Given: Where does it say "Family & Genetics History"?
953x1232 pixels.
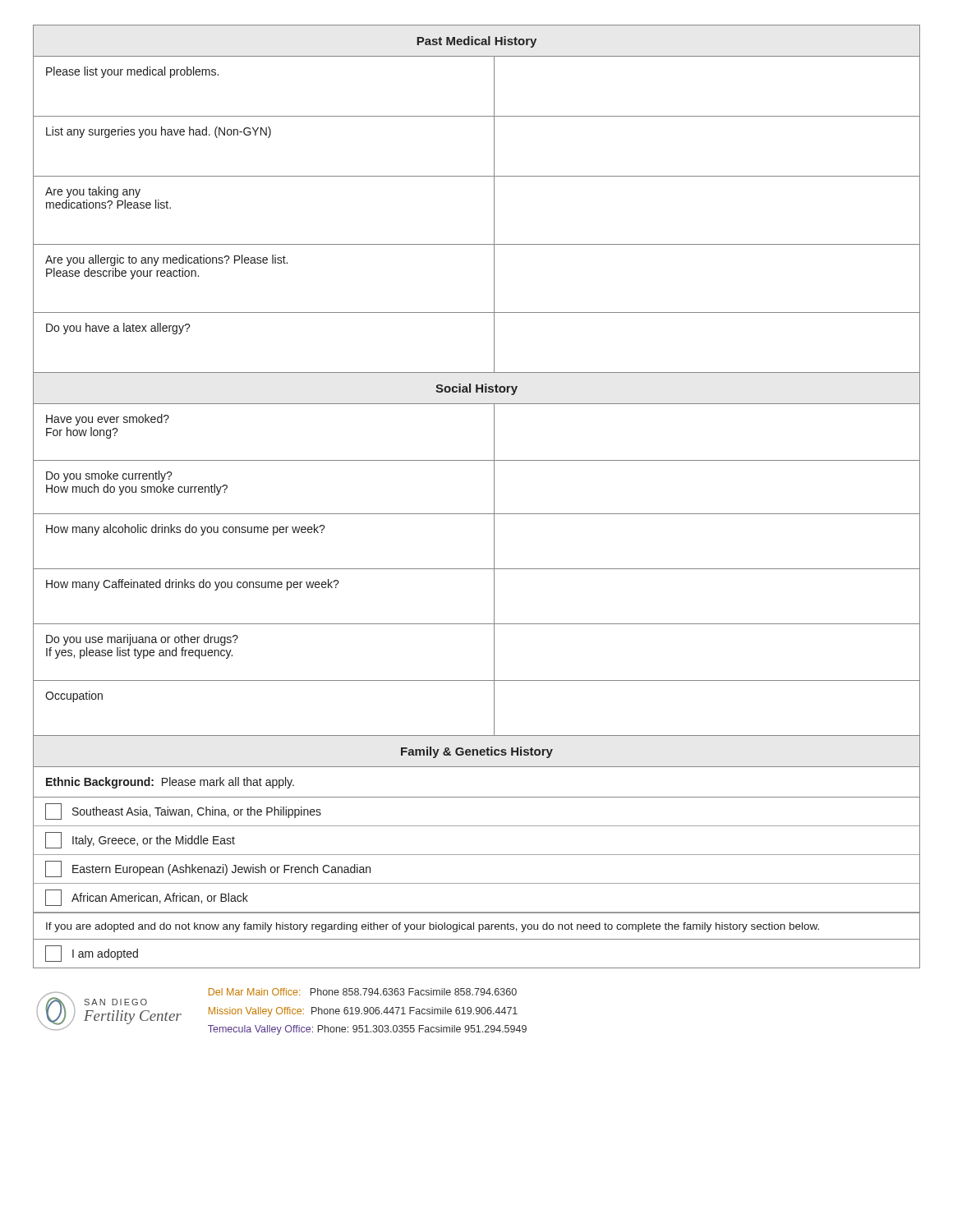Looking at the screenshot, I should [x=476, y=751].
